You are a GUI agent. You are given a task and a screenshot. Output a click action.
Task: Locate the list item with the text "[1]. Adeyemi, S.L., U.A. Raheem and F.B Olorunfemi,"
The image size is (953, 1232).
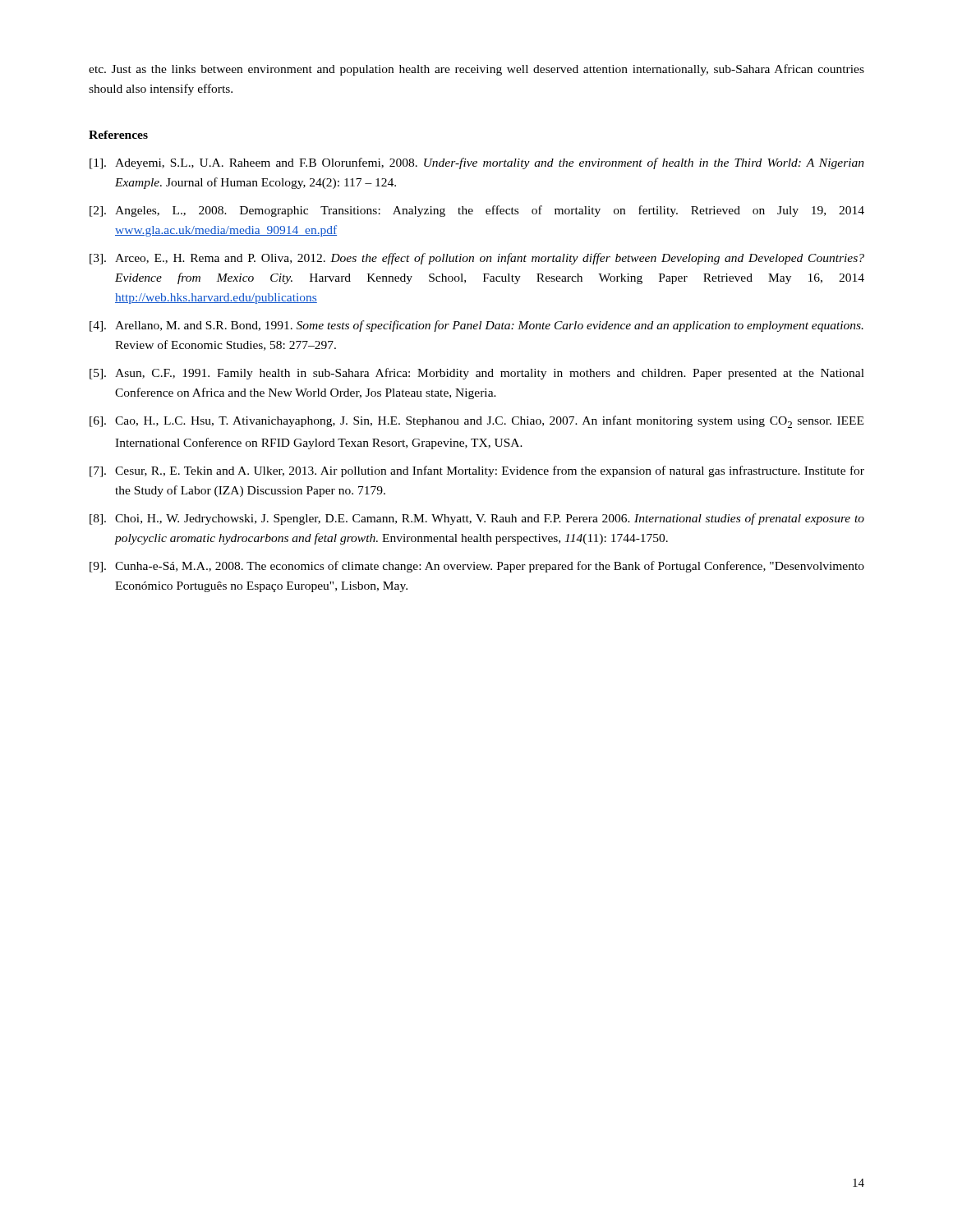[x=476, y=173]
